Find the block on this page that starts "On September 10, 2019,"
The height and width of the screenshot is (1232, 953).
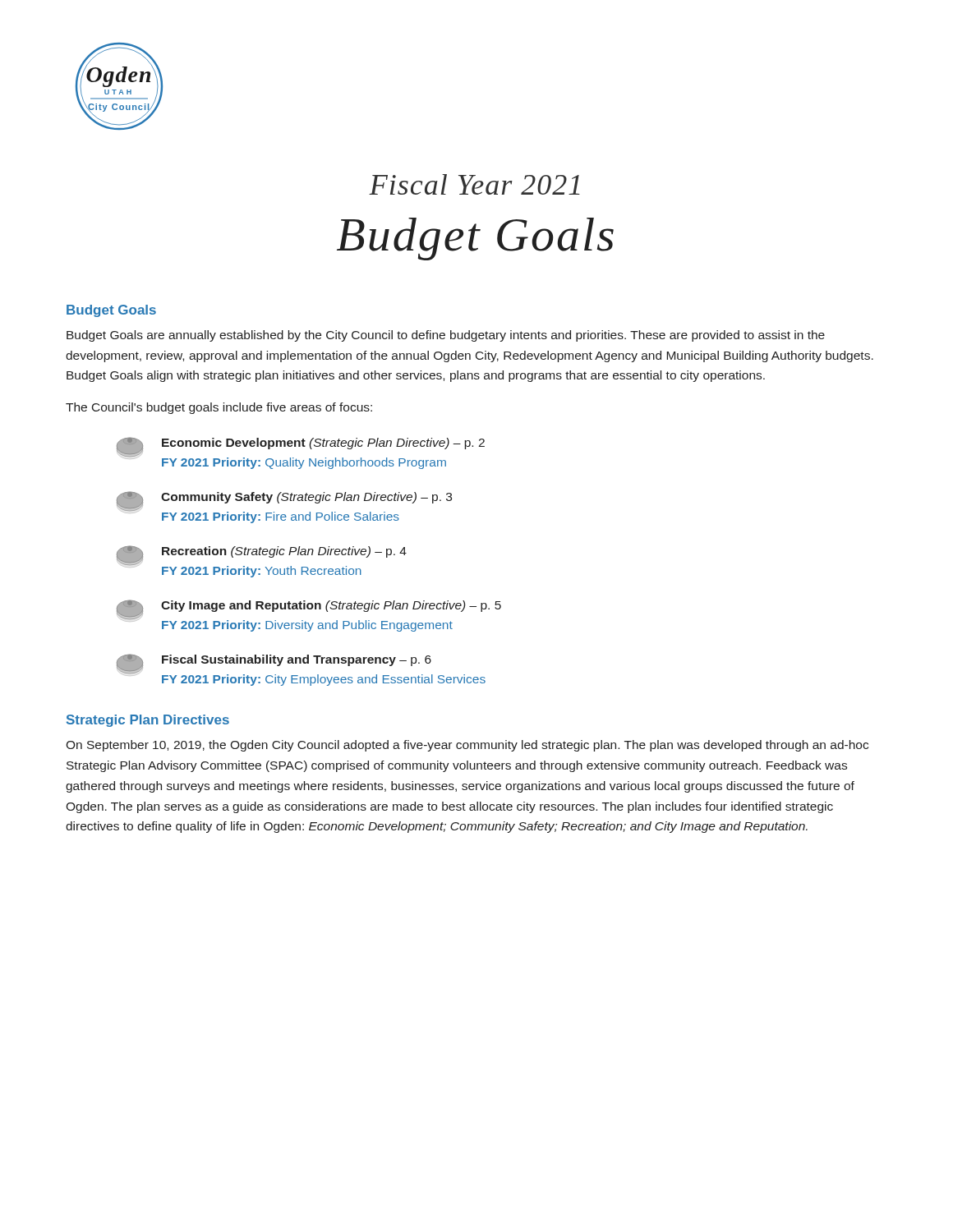coord(467,785)
